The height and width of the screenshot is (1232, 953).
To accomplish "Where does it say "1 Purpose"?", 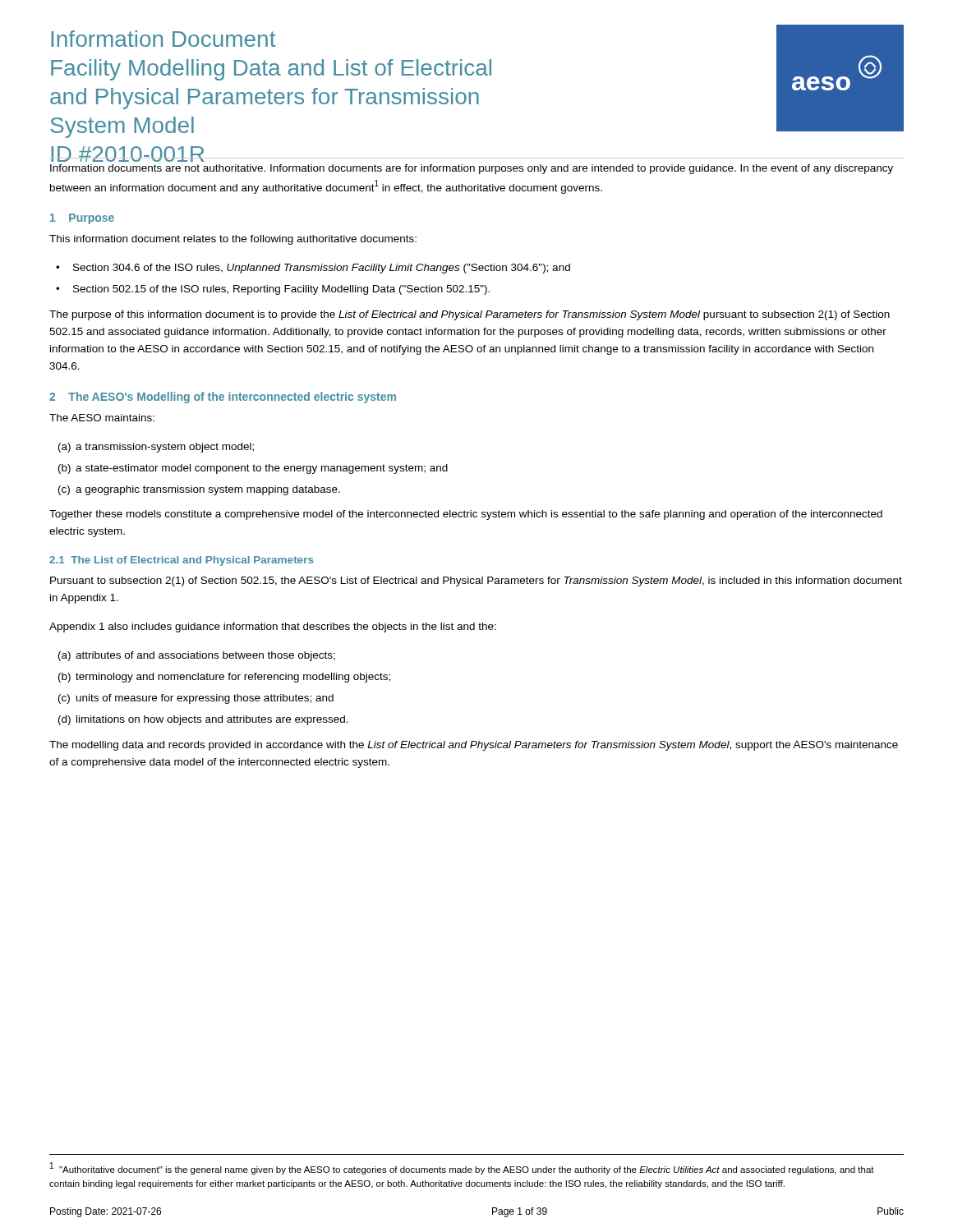I will click(82, 218).
